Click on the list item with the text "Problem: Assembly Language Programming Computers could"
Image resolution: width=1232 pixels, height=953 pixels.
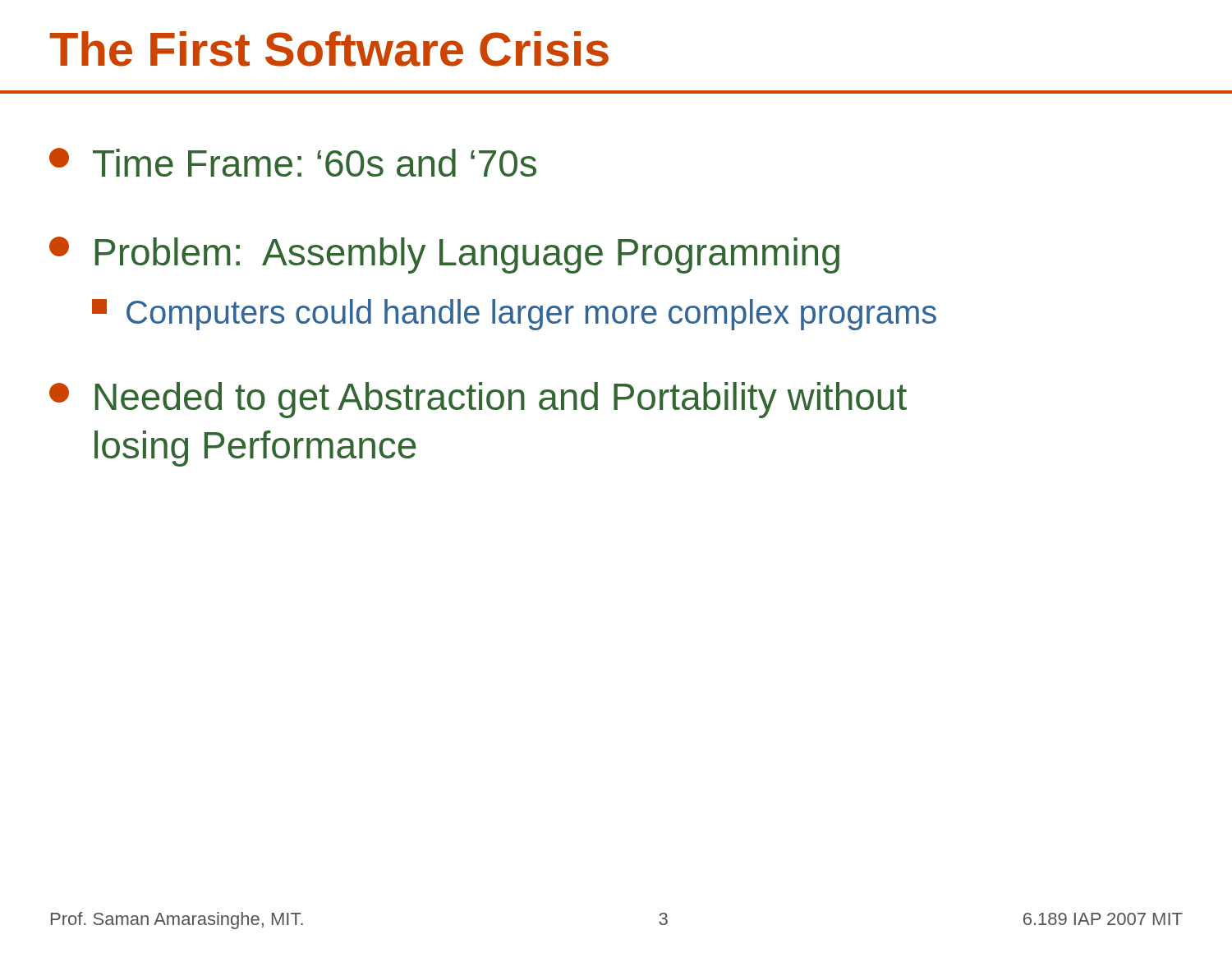pos(493,281)
